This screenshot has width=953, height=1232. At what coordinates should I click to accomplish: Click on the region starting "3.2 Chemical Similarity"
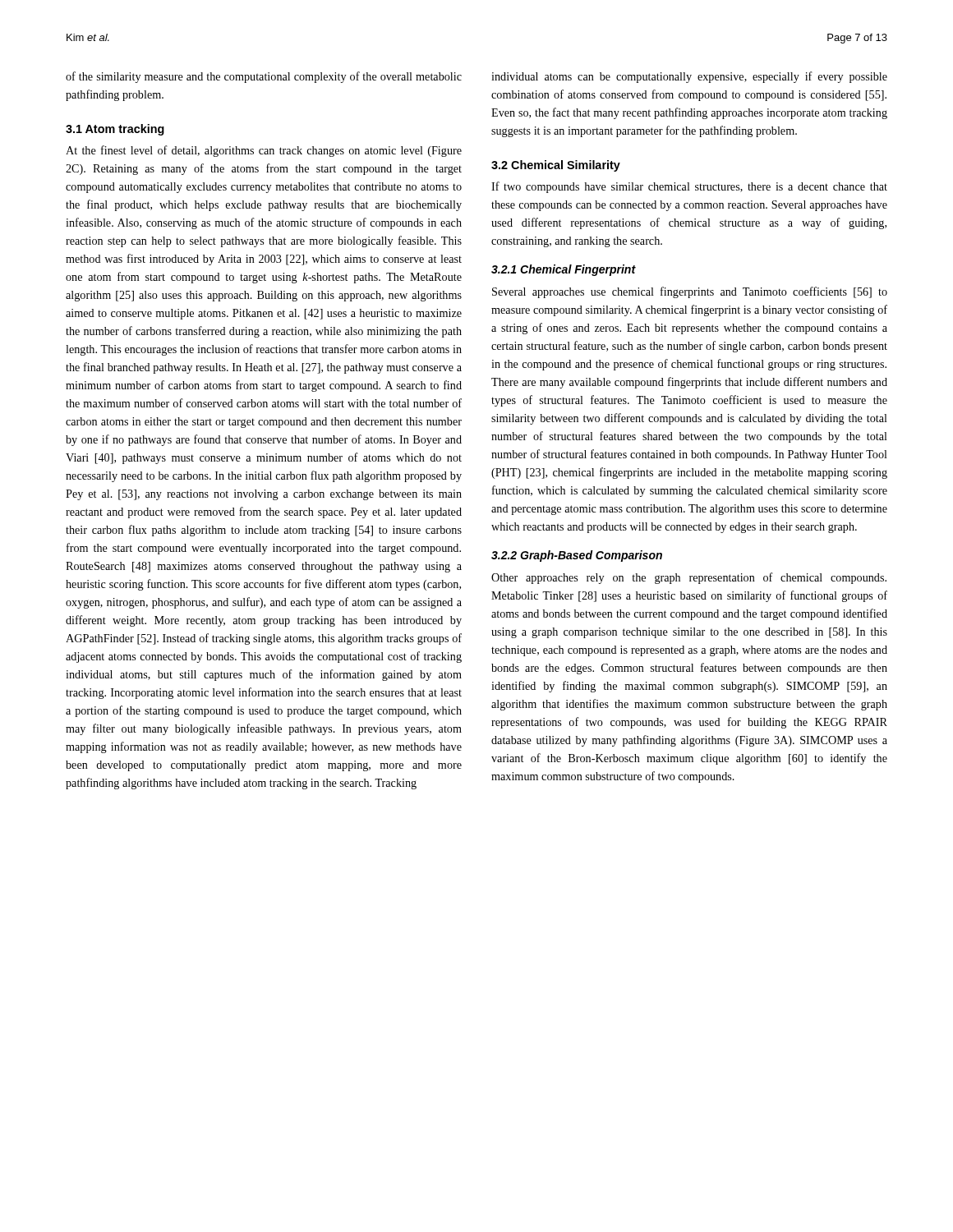tap(556, 165)
